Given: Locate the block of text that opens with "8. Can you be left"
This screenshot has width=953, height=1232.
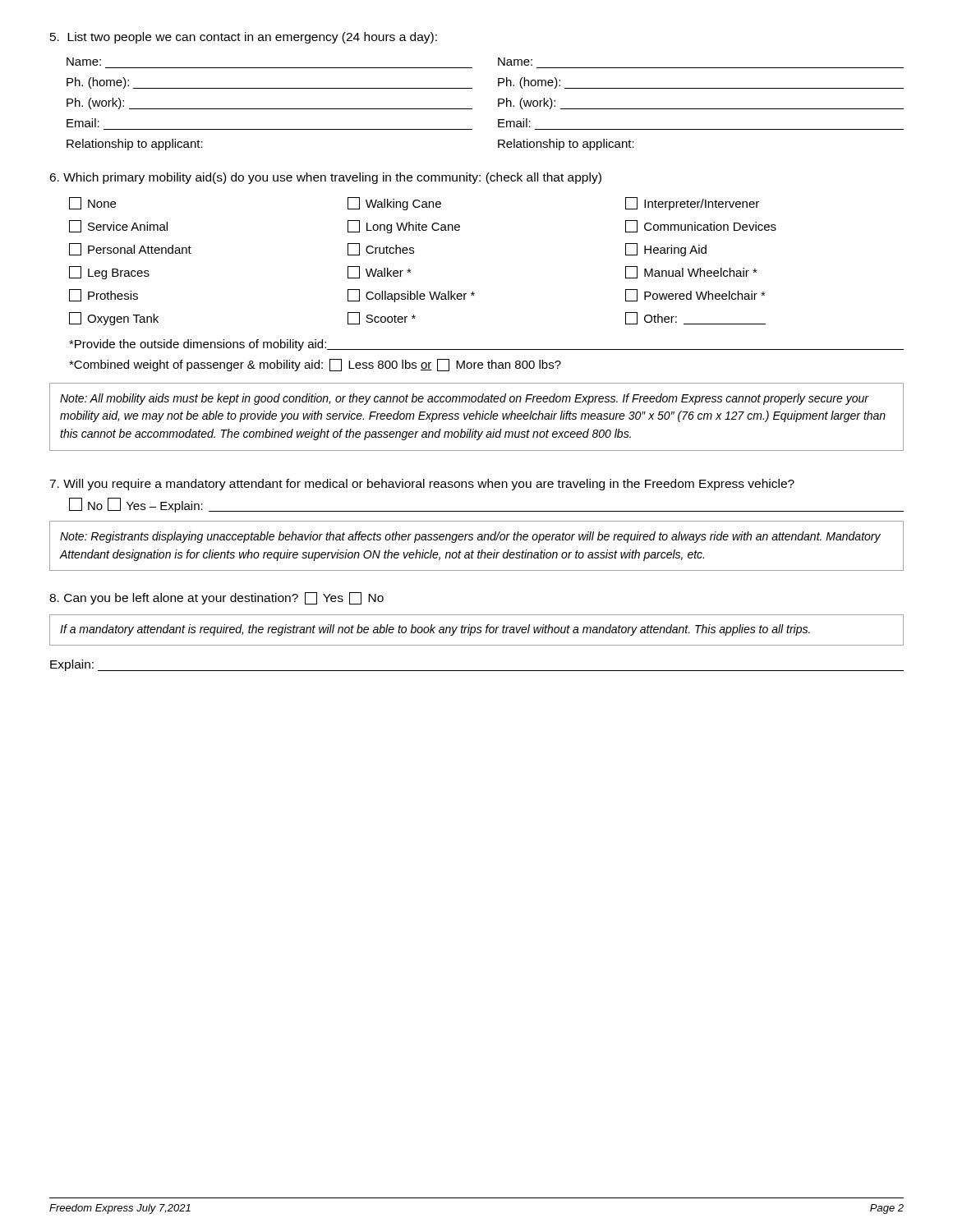Looking at the screenshot, I should click(x=217, y=598).
